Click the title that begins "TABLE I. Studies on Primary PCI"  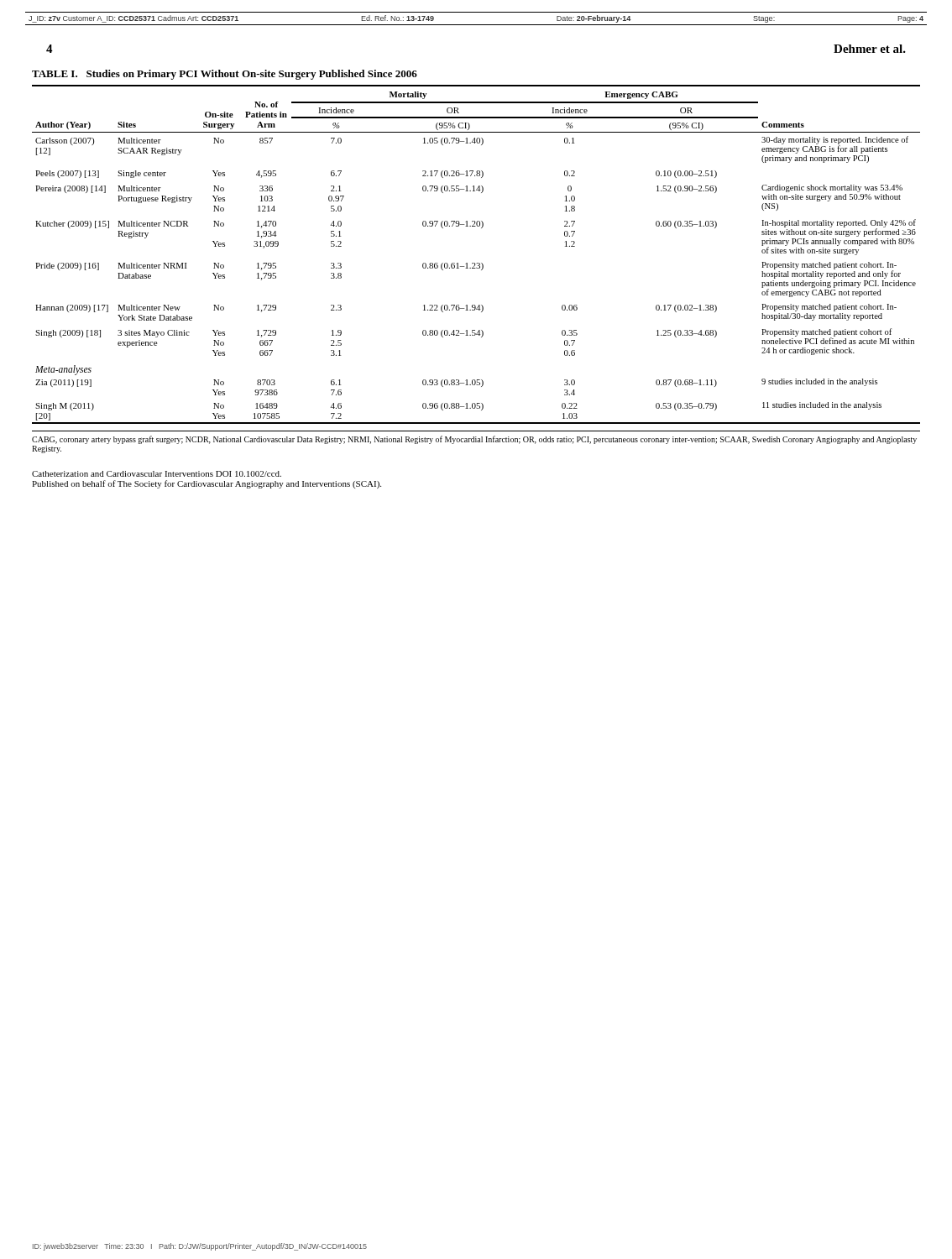click(x=224, y=73)
